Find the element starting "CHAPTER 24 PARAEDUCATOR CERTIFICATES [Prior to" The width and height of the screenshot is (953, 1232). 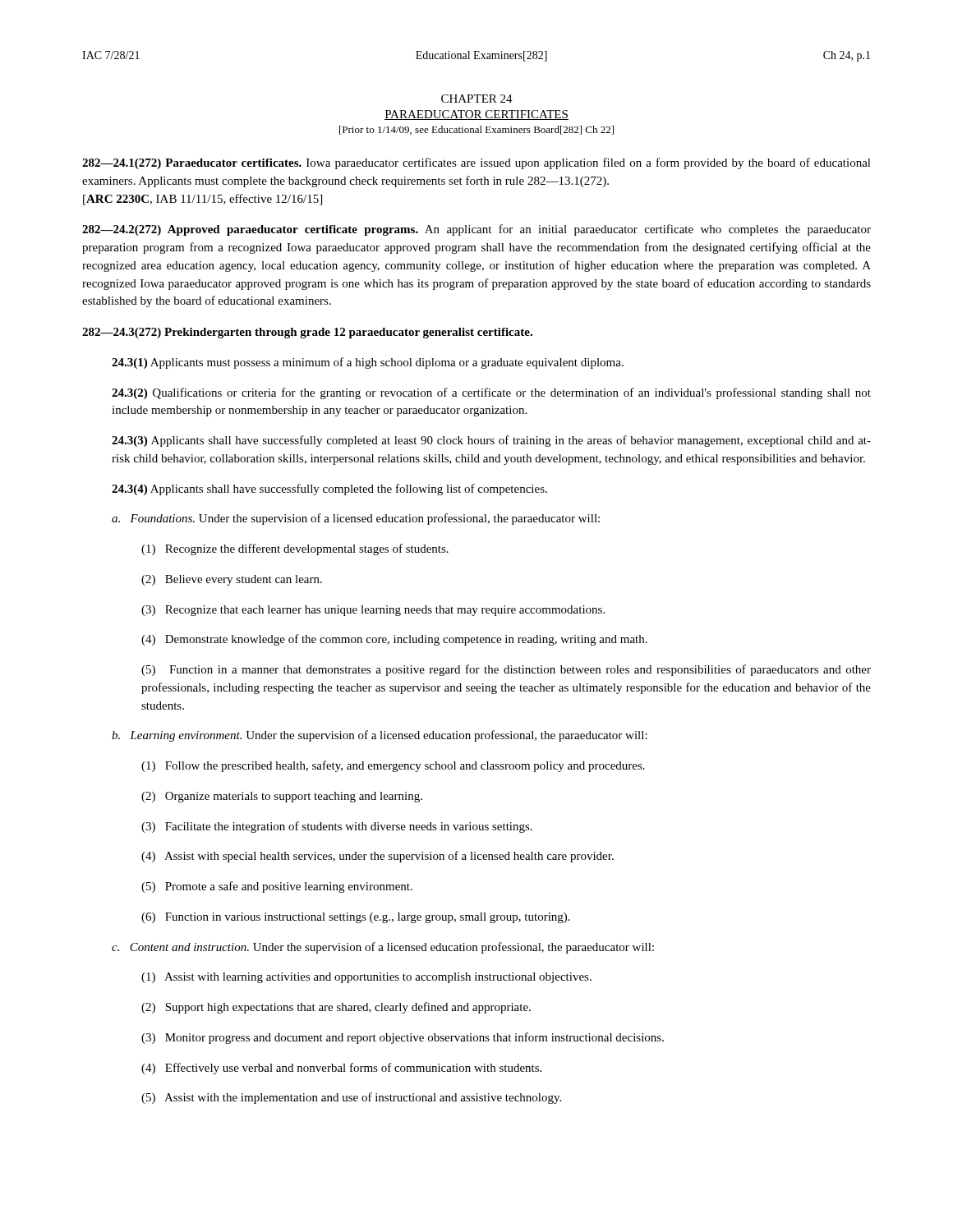476,114
